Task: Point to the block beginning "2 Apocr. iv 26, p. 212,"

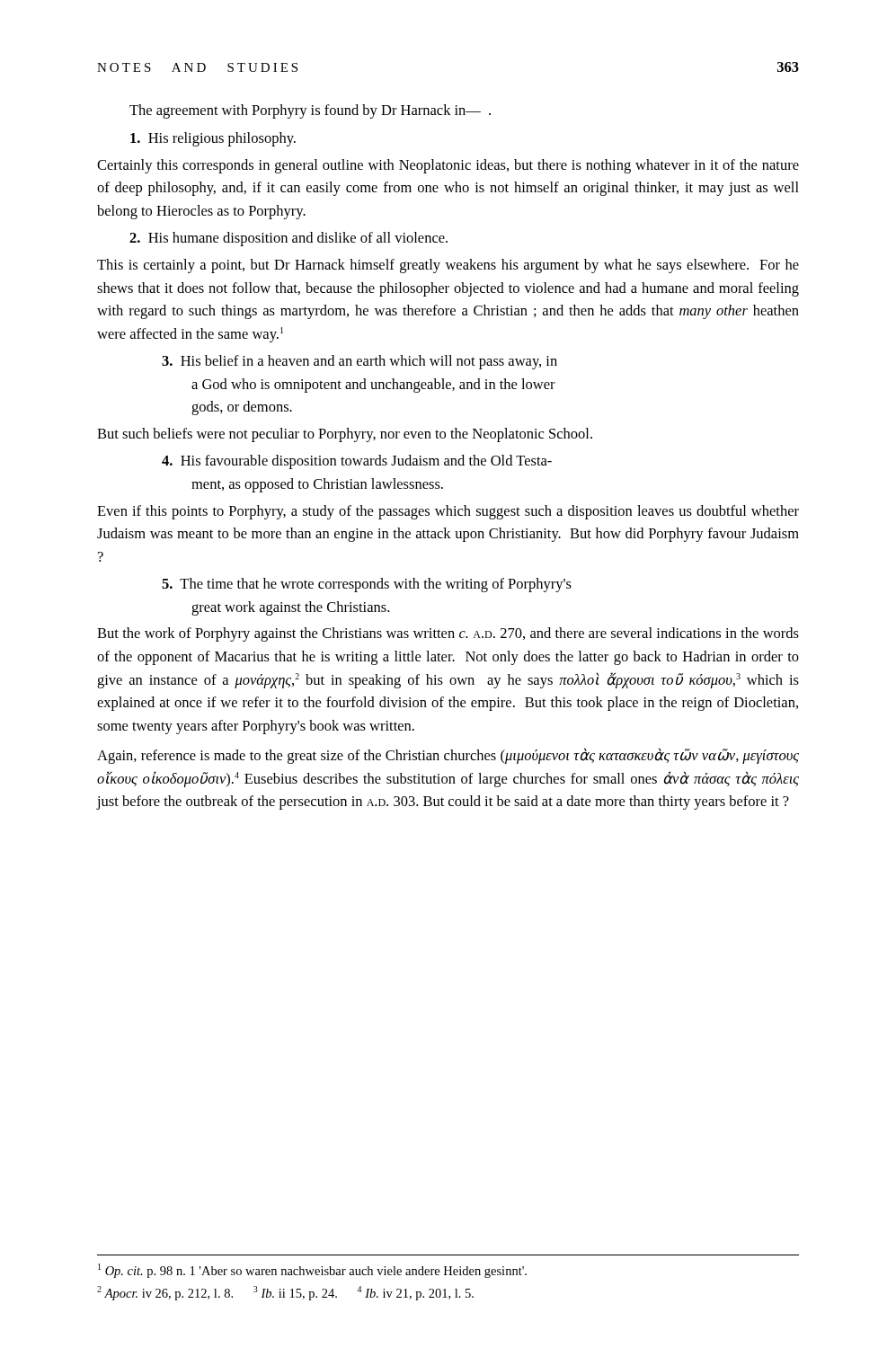Action: (286, 1292)
